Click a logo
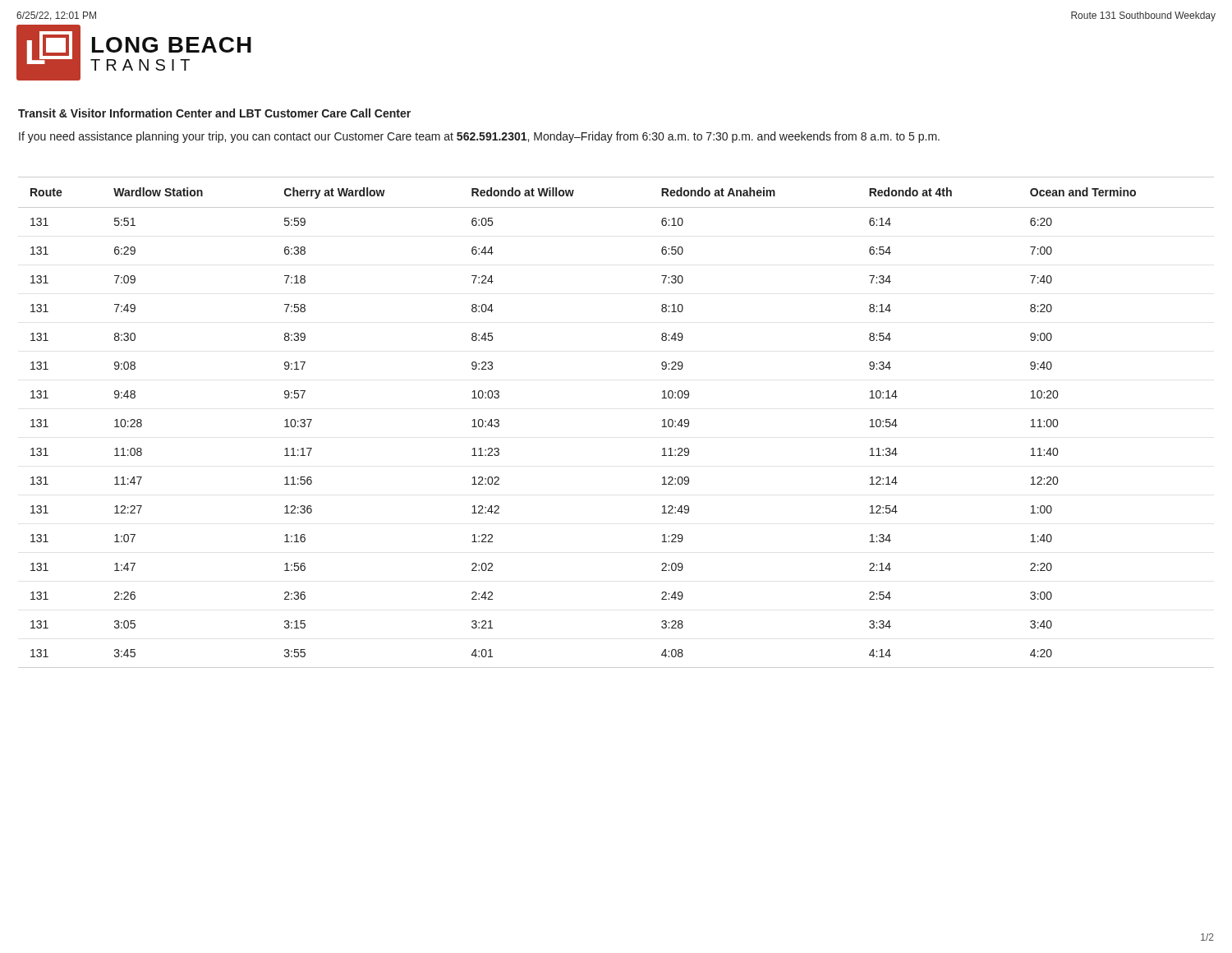Screen dimensions: 953x1232 click(x=135, y=53)
